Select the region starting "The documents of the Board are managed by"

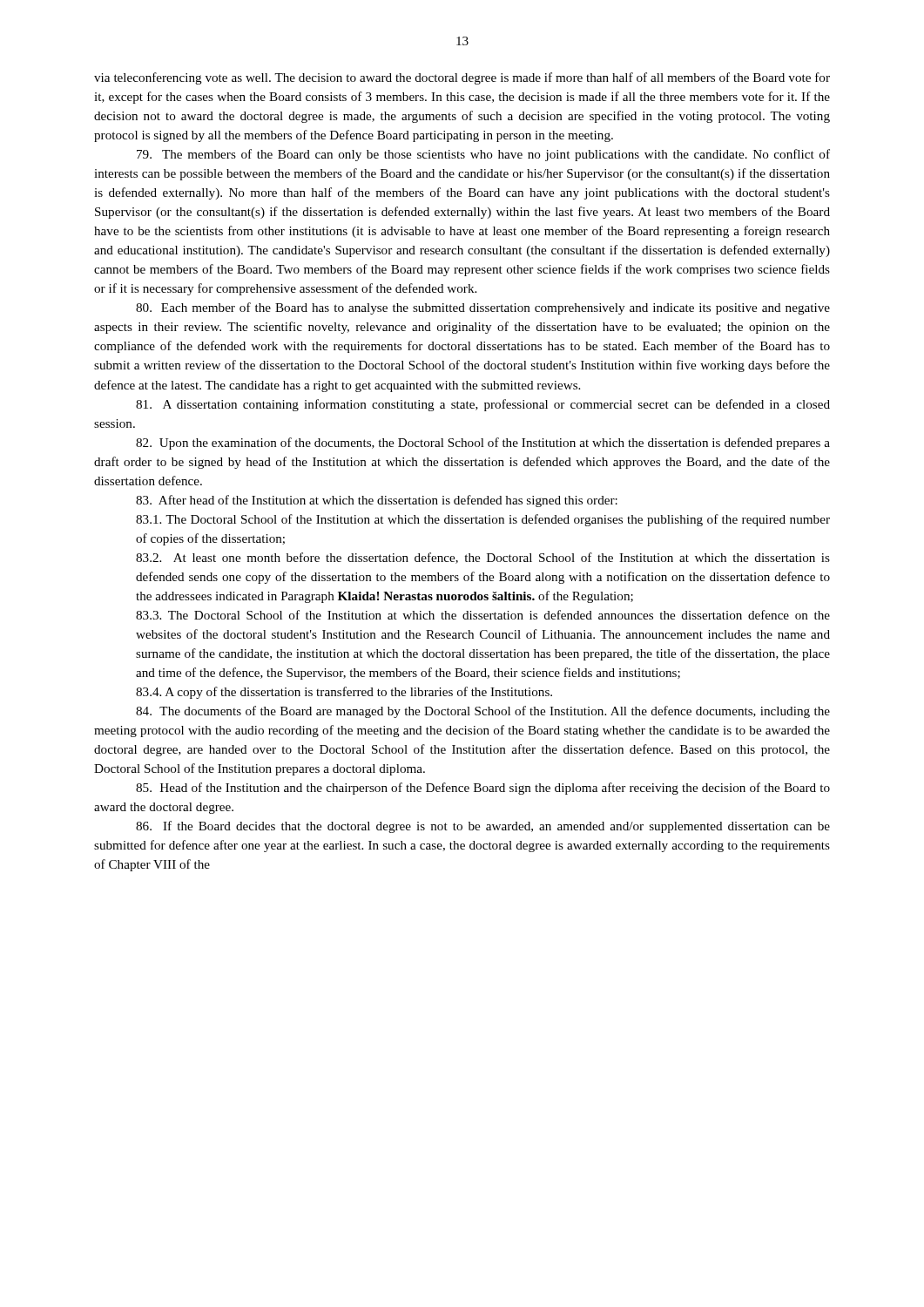pos(462,739)
